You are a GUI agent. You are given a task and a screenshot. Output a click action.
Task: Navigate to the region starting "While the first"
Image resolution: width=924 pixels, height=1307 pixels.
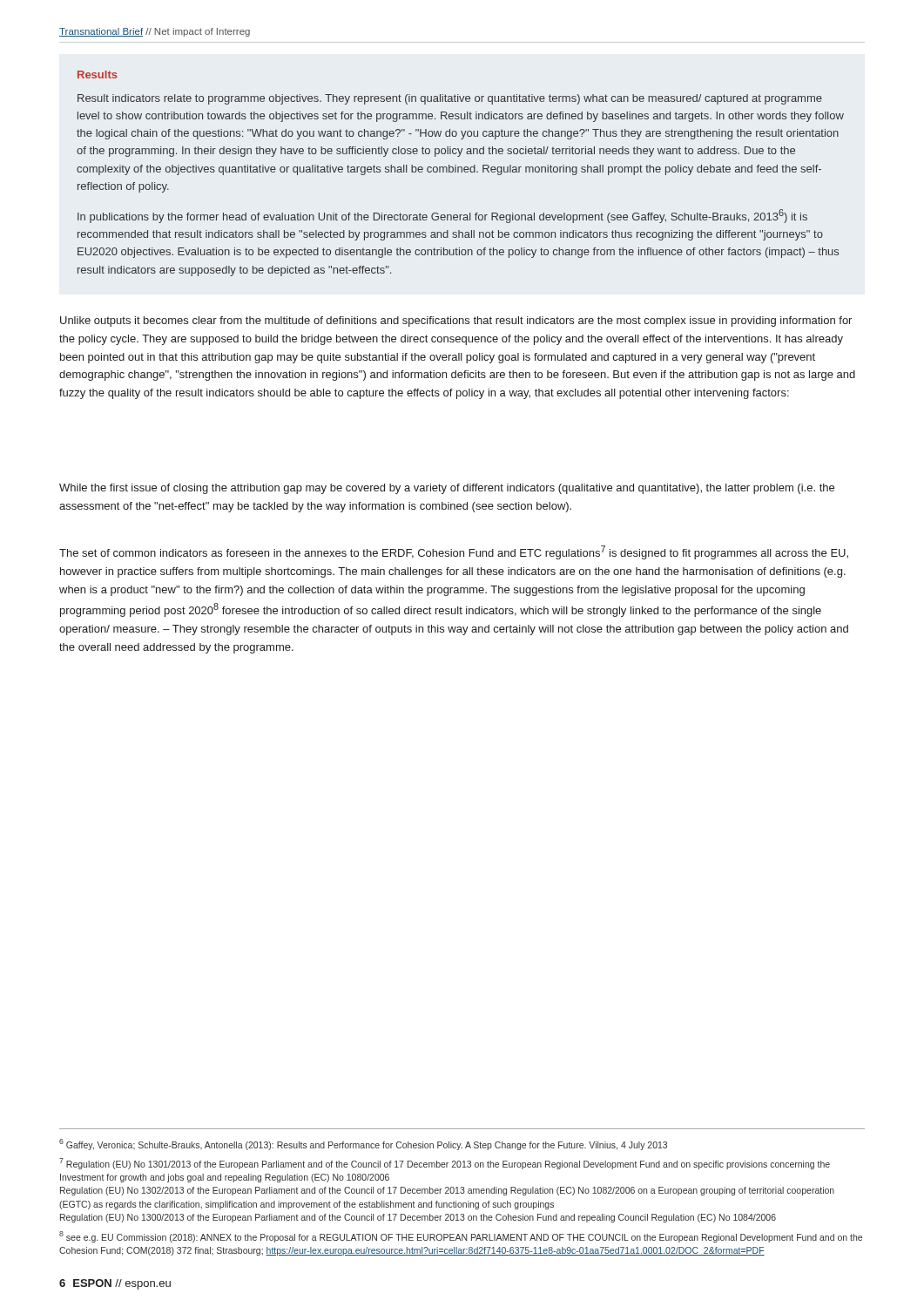tap(447, 497)
